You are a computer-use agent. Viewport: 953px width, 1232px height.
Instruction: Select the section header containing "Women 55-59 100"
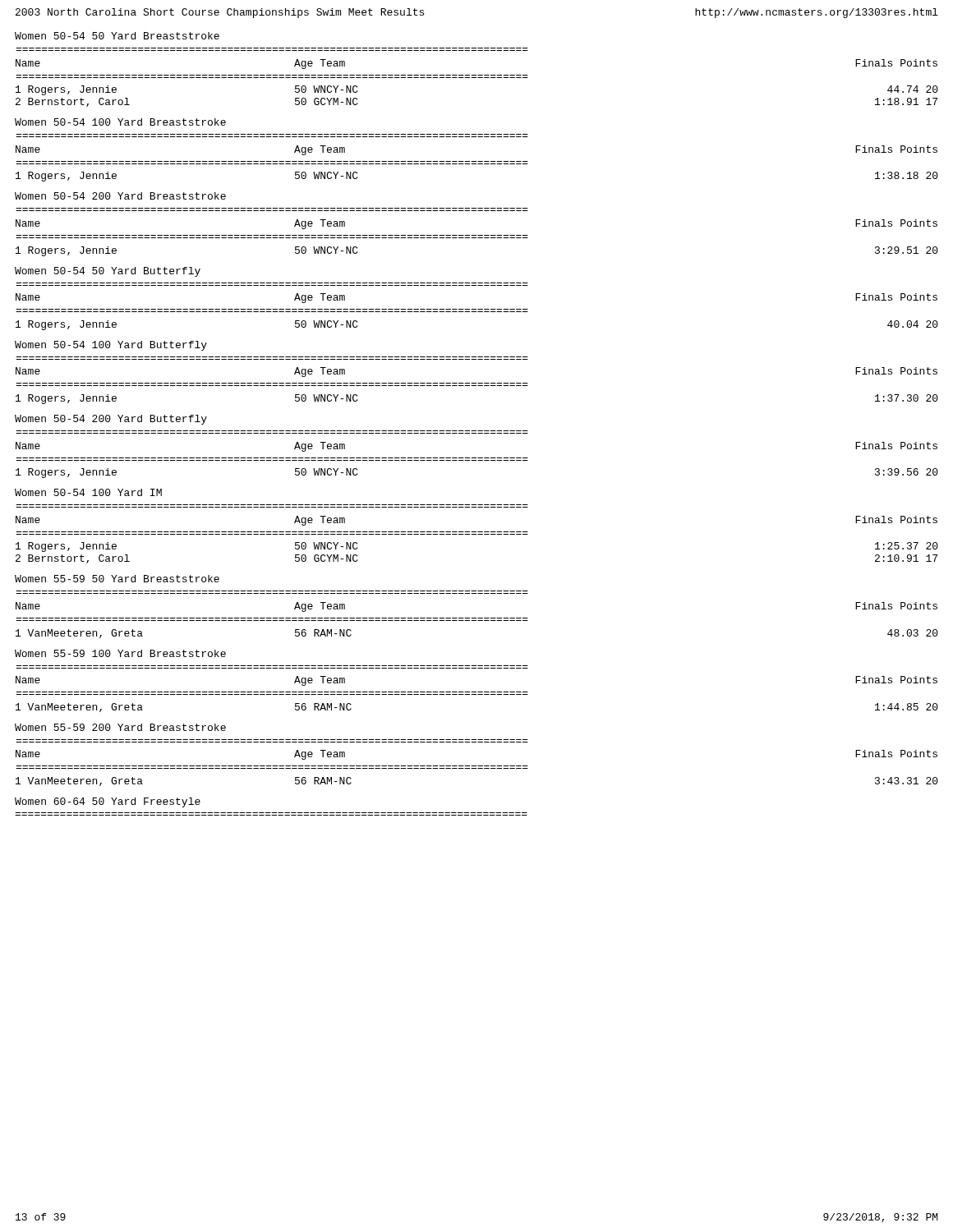[121, 654]
